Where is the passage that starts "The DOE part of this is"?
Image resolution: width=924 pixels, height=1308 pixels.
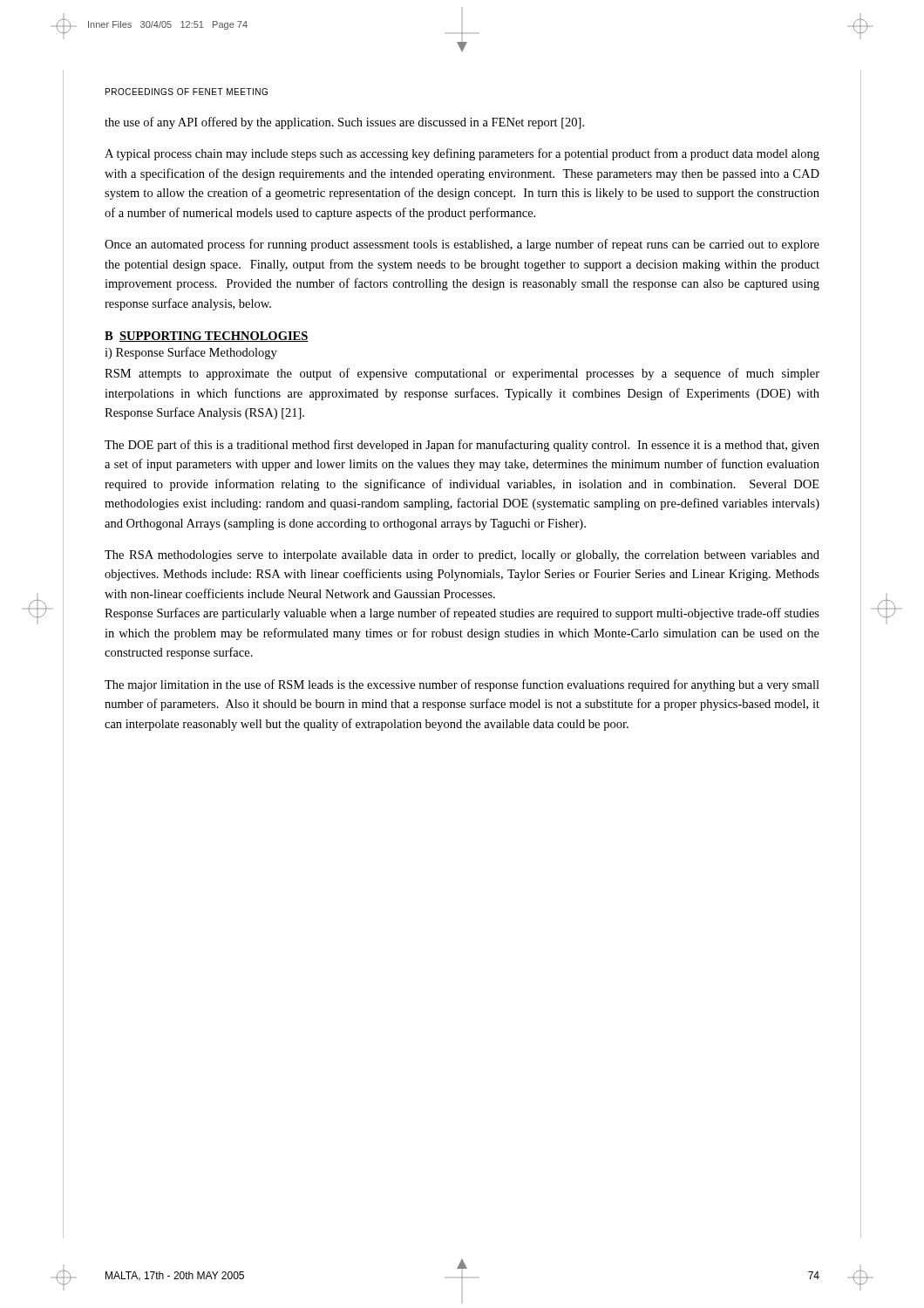462,484
